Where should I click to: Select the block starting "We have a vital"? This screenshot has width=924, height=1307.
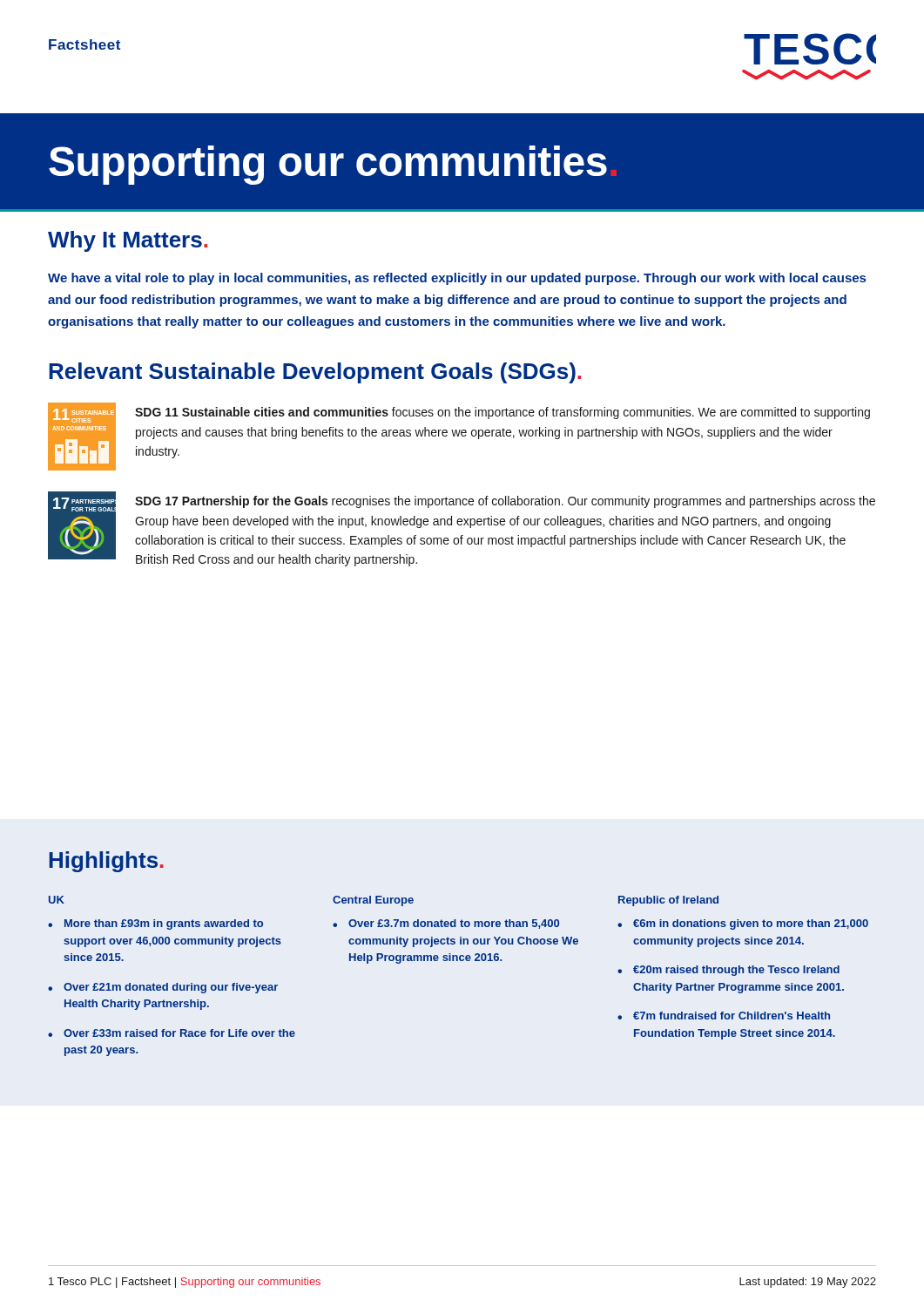pyautogui.click(x=457, y=299)
